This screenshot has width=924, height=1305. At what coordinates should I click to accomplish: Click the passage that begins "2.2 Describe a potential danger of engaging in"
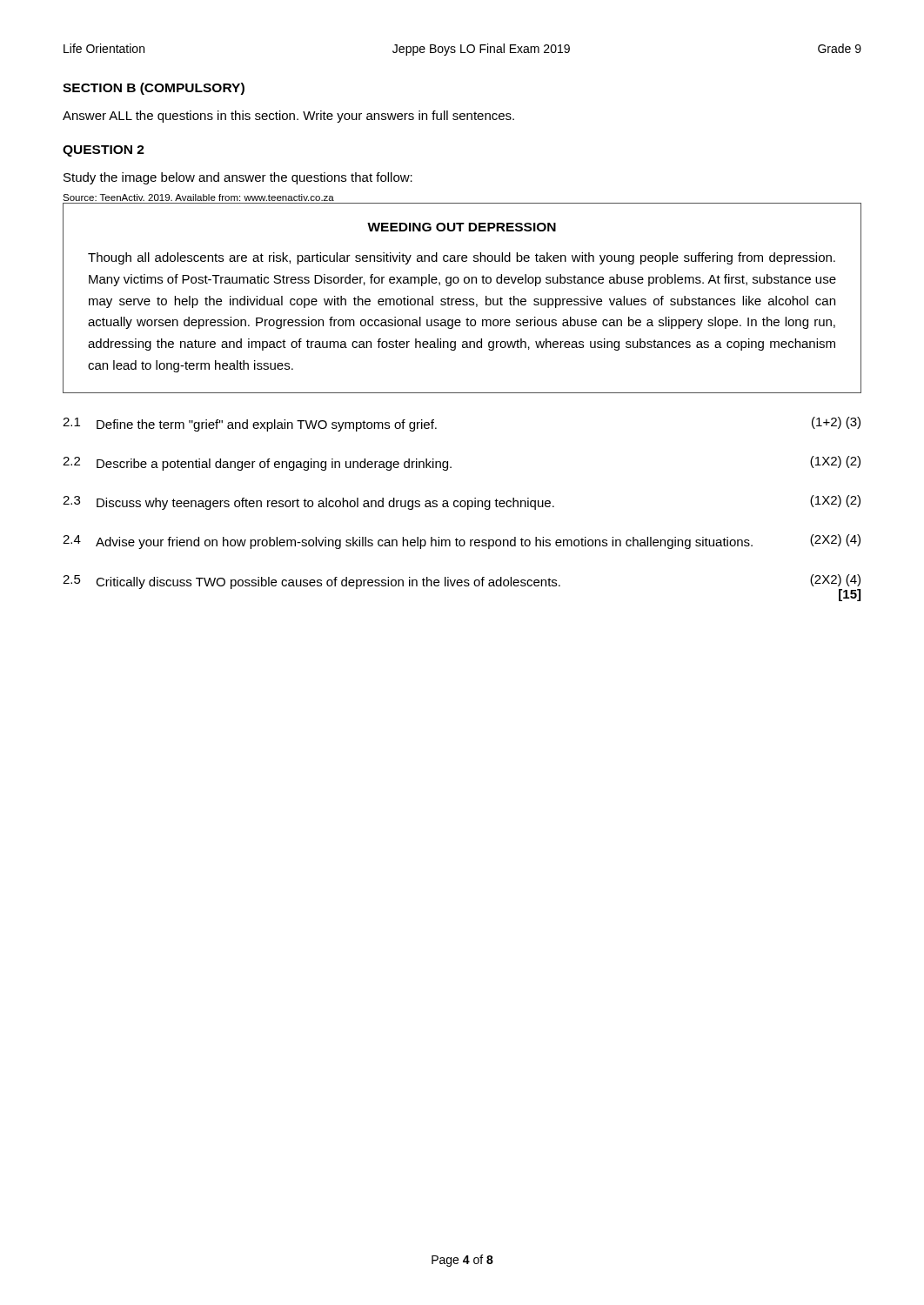pos(462,463)
